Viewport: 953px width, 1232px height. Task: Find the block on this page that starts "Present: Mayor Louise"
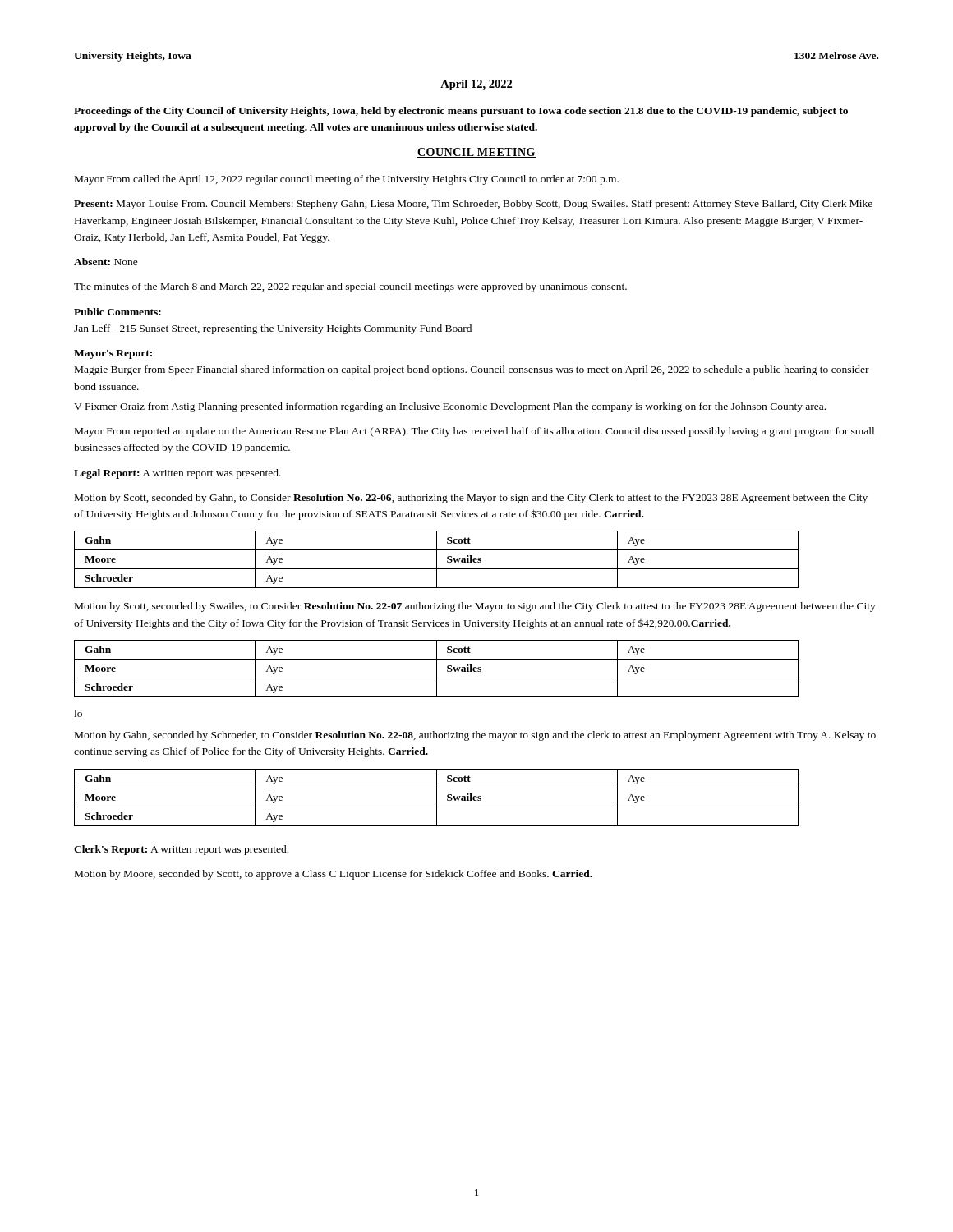tap(473, 220)
